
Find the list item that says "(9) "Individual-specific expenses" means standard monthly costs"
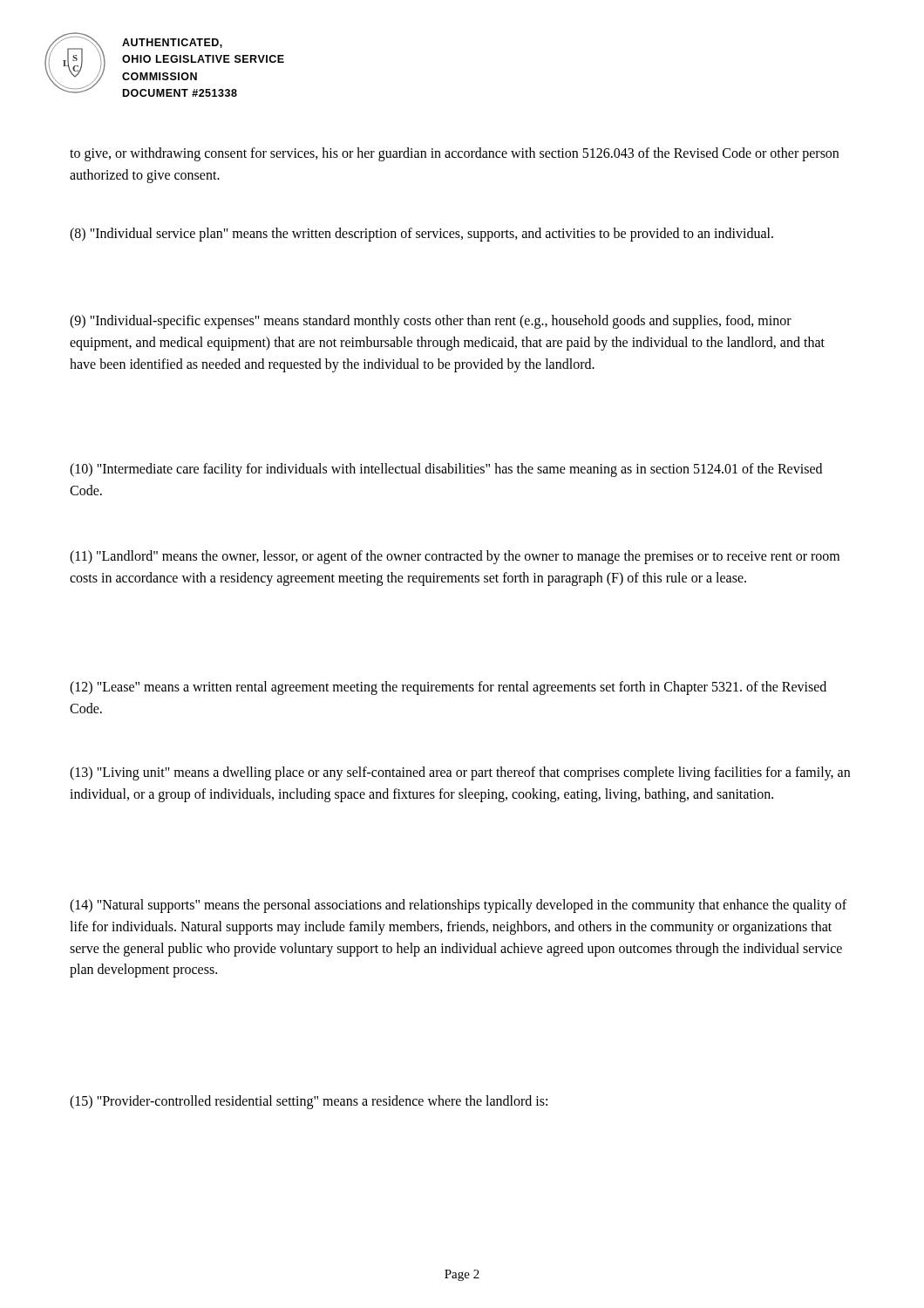[462, 343]
